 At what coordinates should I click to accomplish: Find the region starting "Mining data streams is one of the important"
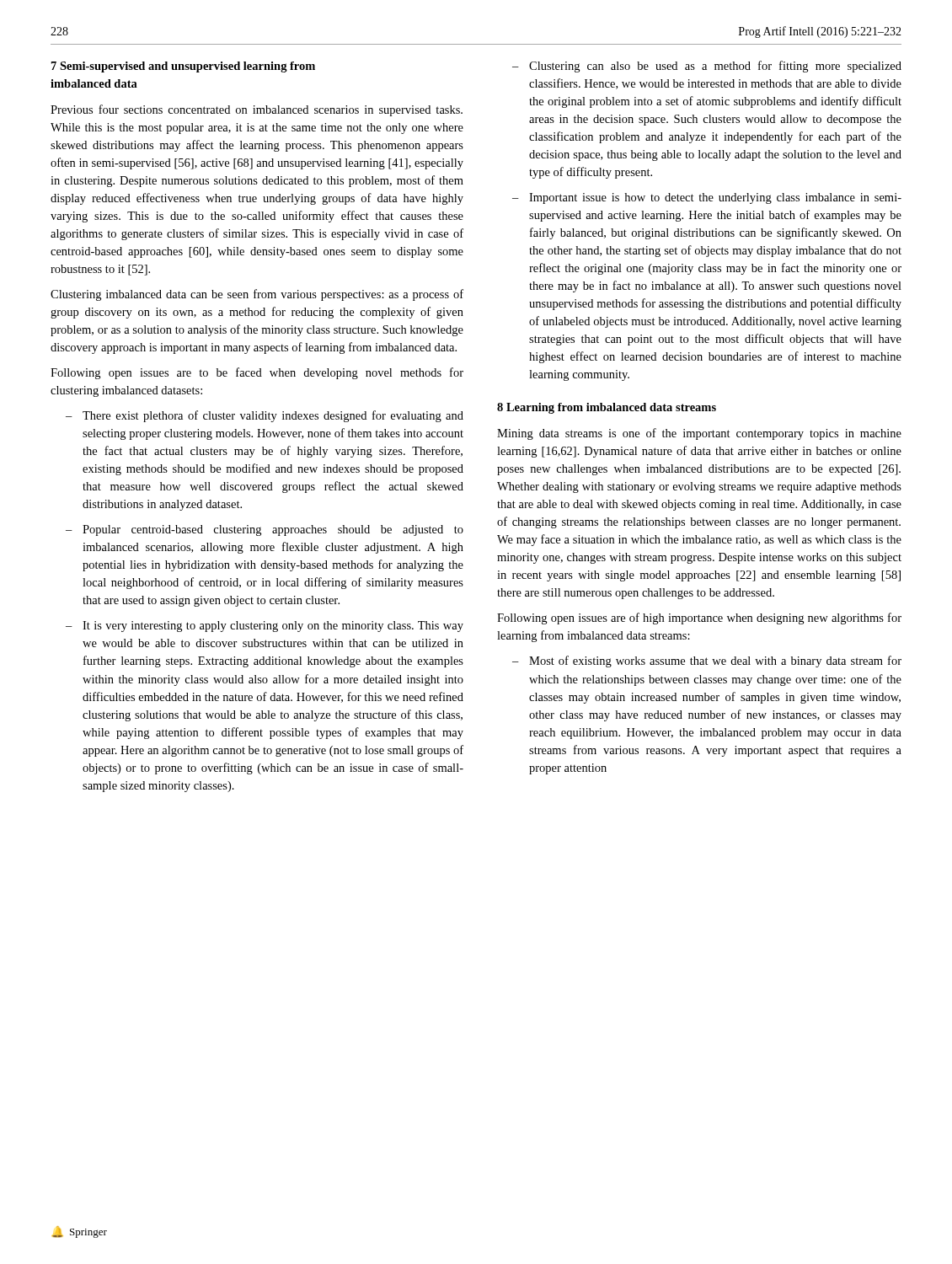click(699, 514)
